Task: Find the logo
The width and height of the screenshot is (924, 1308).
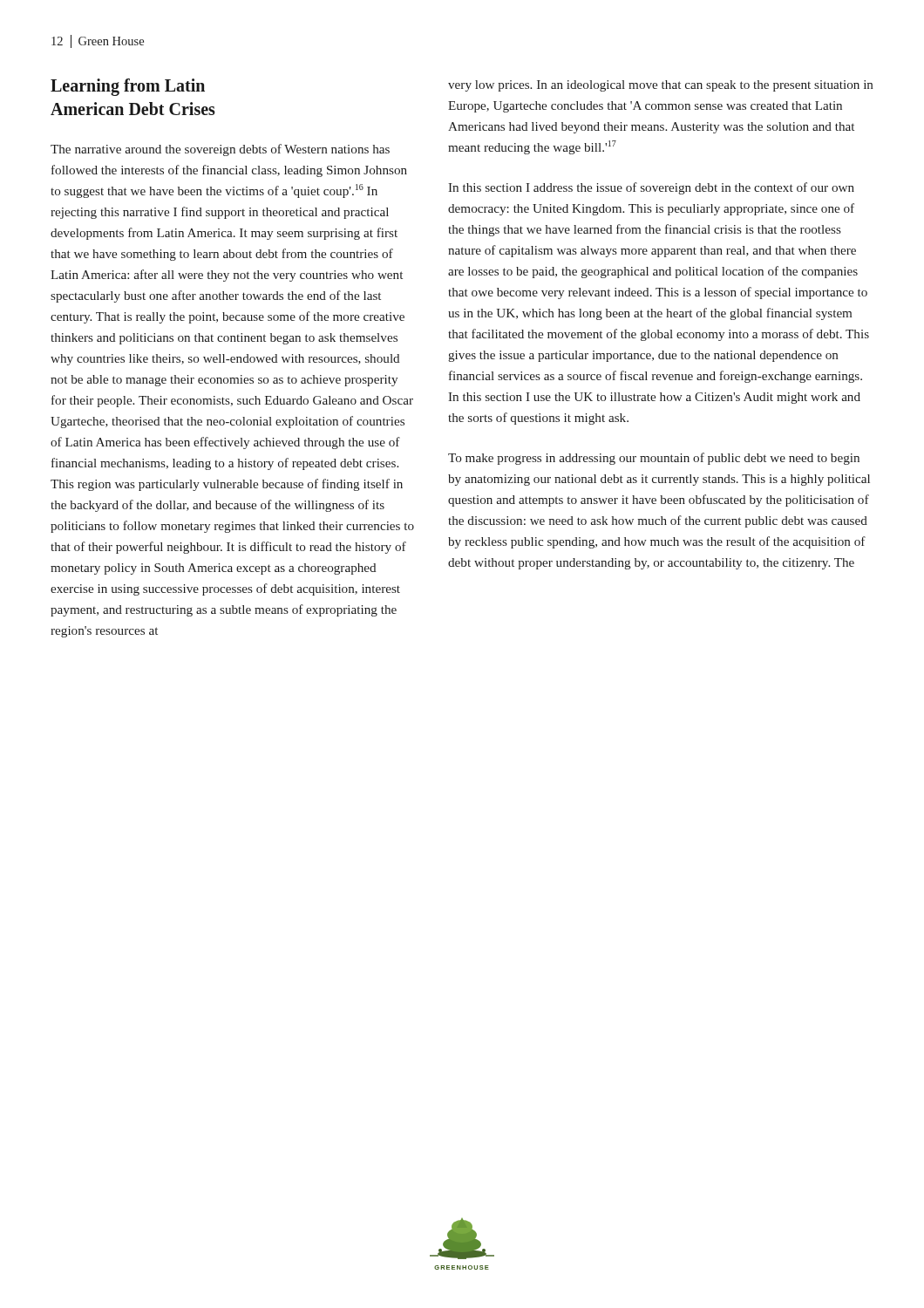Action: pyautogui.click(x=462, y=1240)
